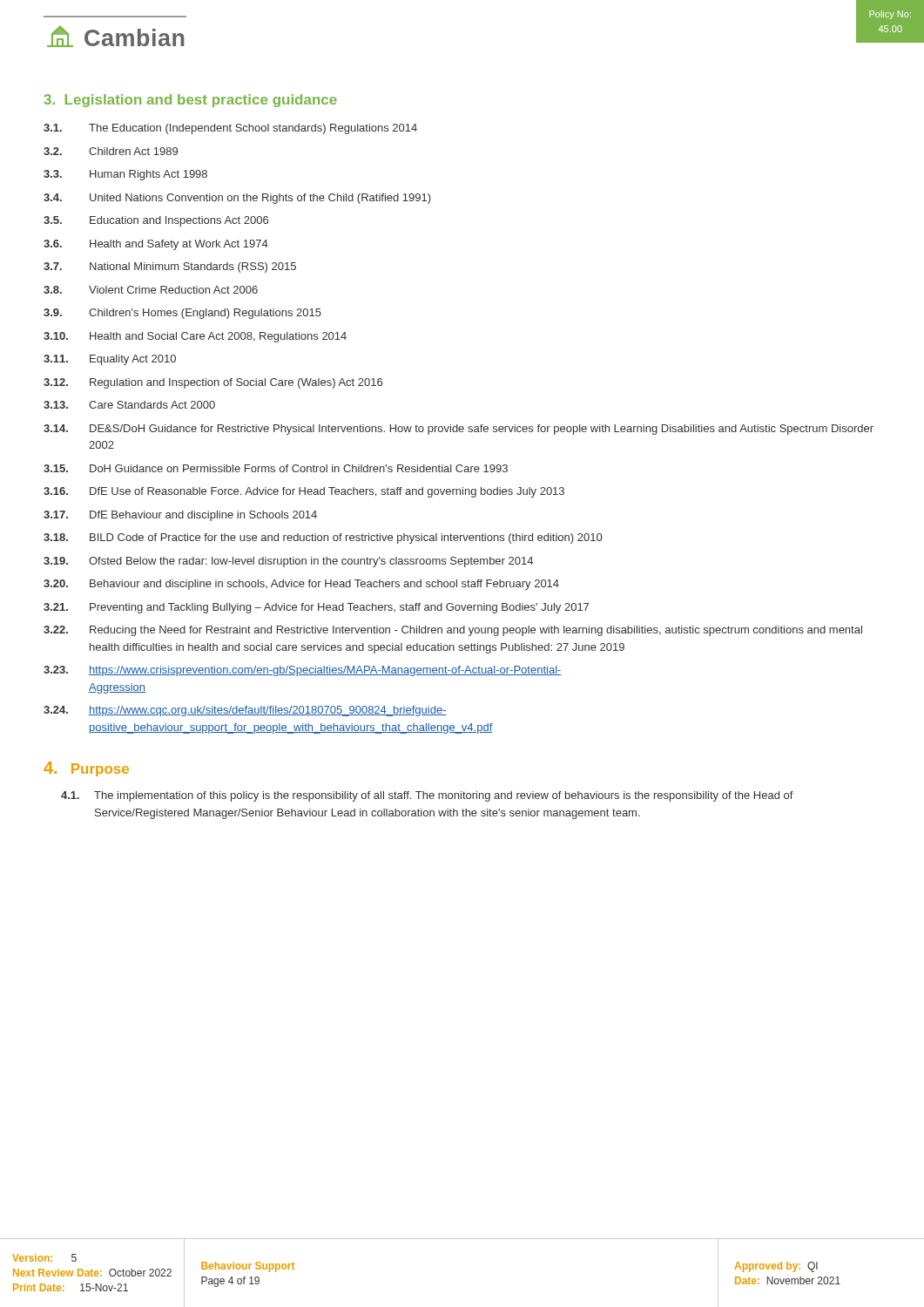This screenshot has height=1307, width=924.
Task: Click on the region starting "3.17. DfE Behaviour and discipline in Schools"
Action: (x=180, y=516)
